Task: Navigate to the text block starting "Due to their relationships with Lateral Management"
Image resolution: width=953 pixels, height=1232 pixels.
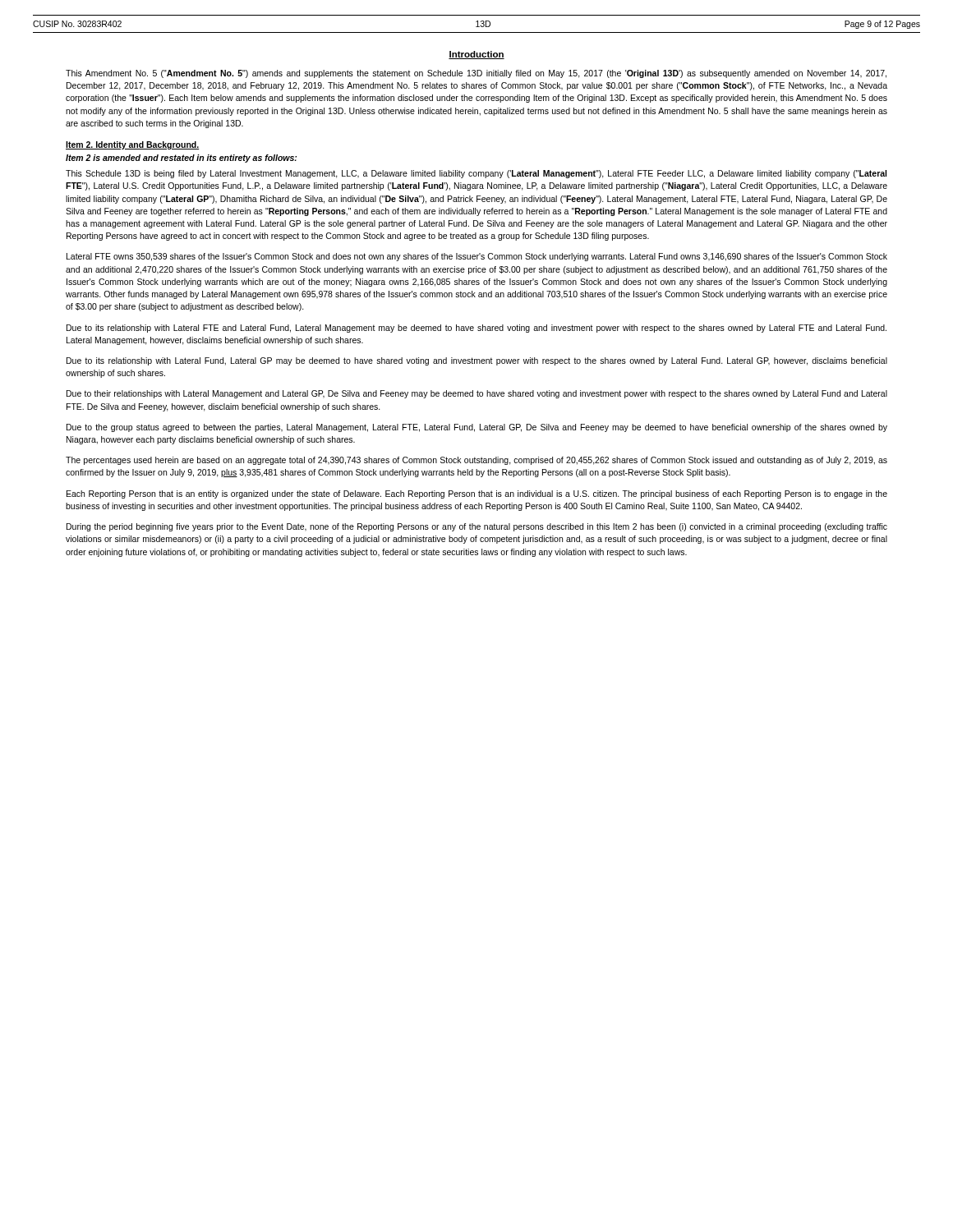Action: (x=476, y=400)
